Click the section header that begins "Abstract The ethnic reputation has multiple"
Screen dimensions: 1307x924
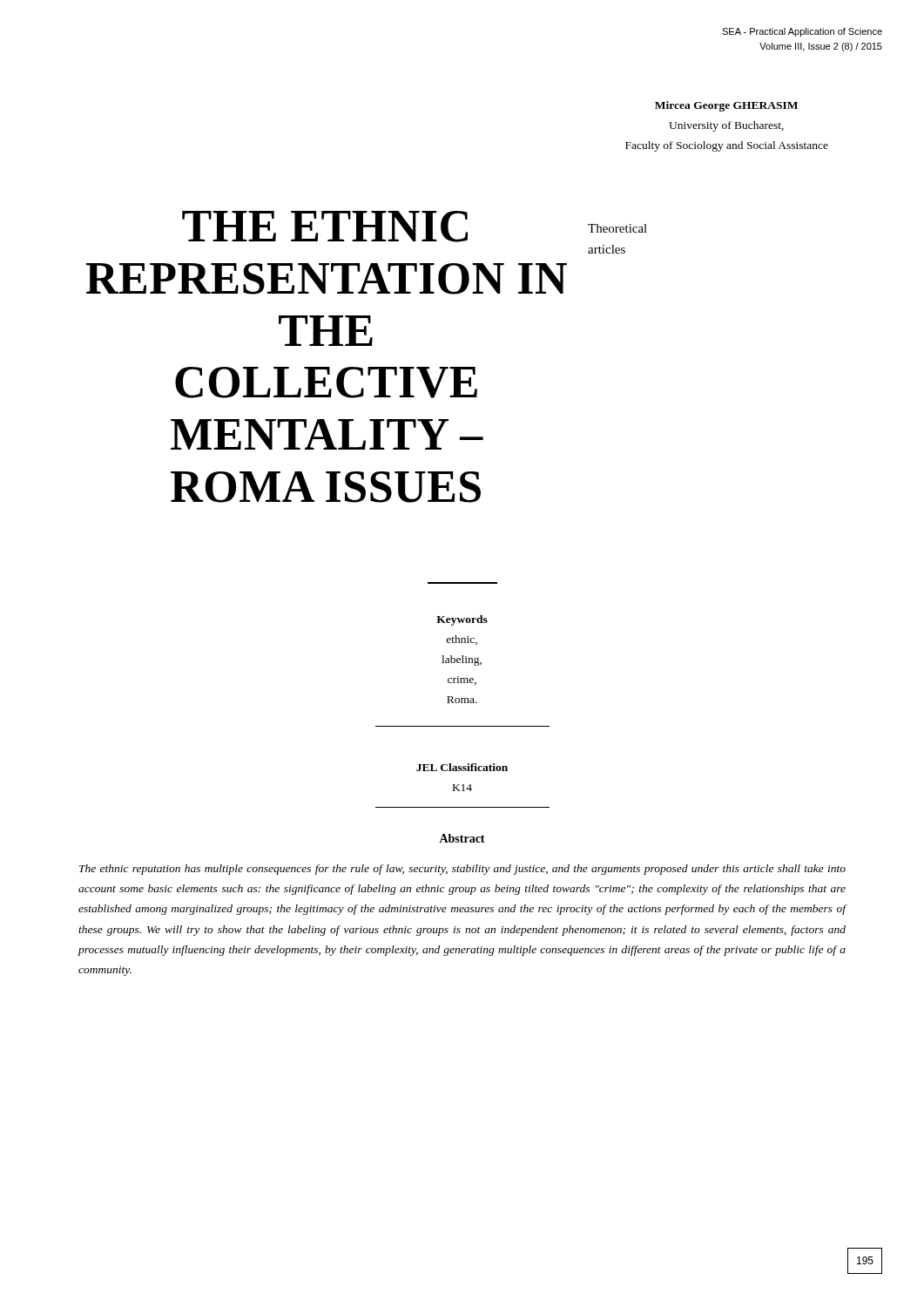click(x=462, y=906)
